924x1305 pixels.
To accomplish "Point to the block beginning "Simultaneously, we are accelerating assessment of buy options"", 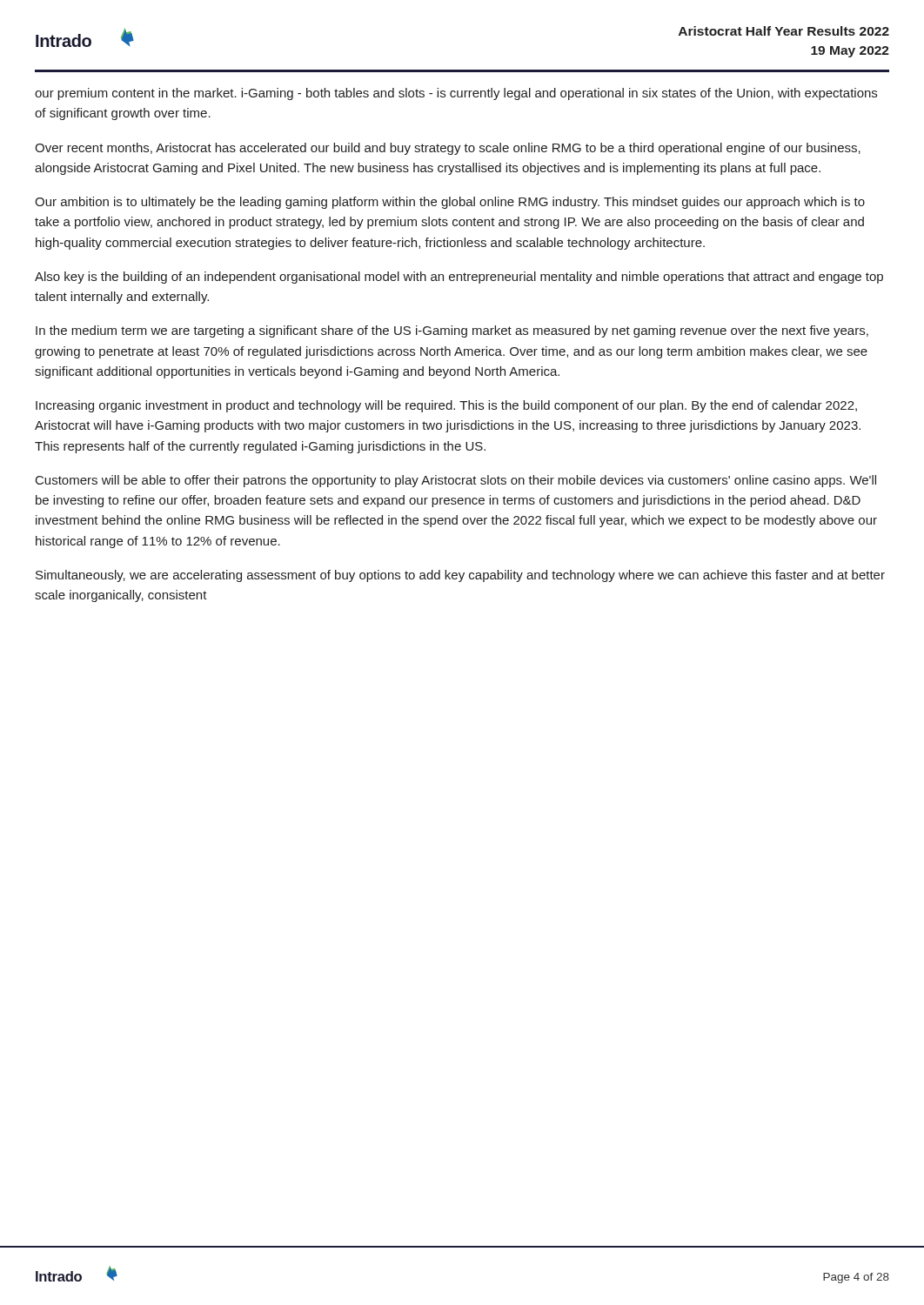I will coord(460,585).
